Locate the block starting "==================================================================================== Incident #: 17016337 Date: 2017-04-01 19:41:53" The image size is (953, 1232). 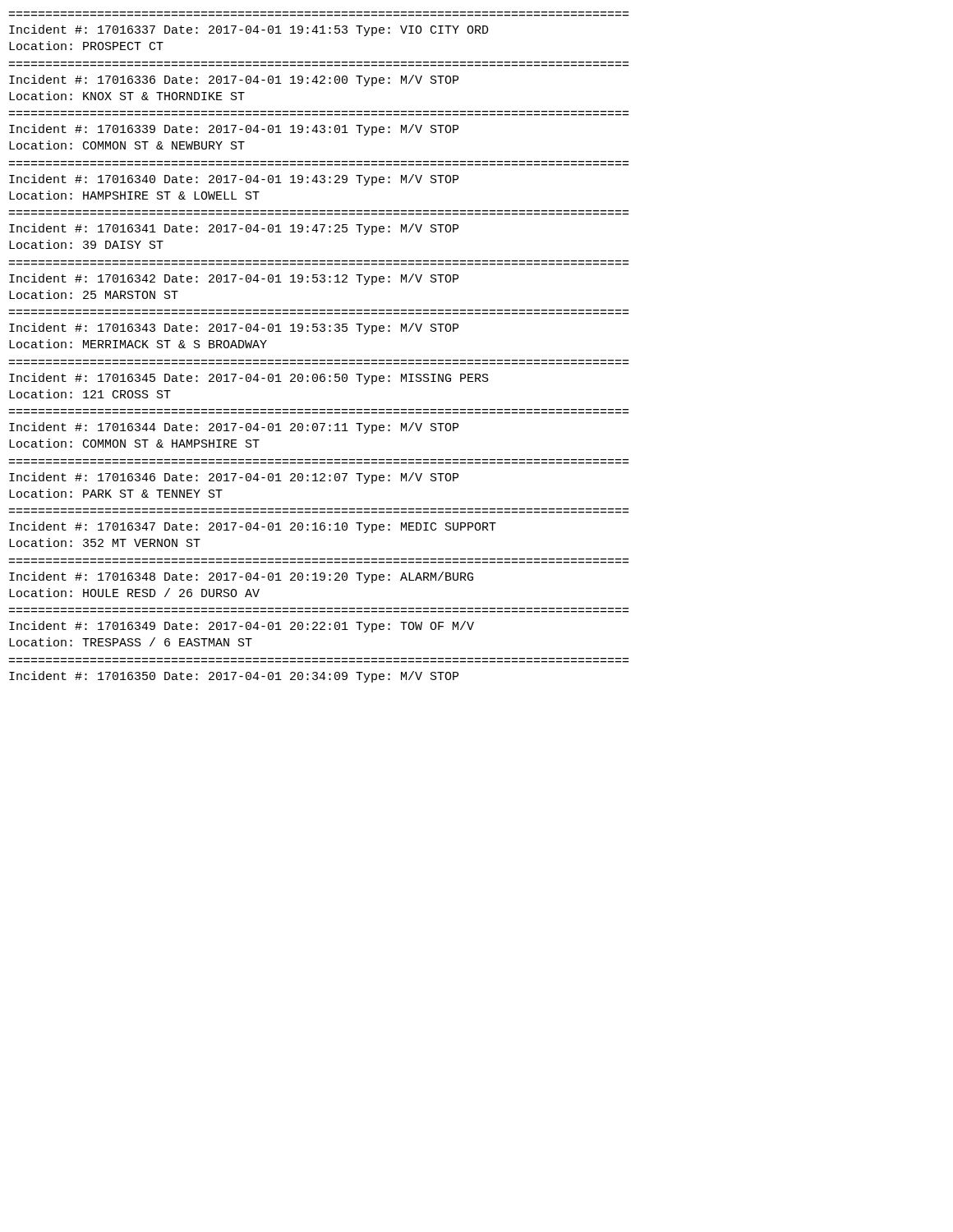coord(476,32)
